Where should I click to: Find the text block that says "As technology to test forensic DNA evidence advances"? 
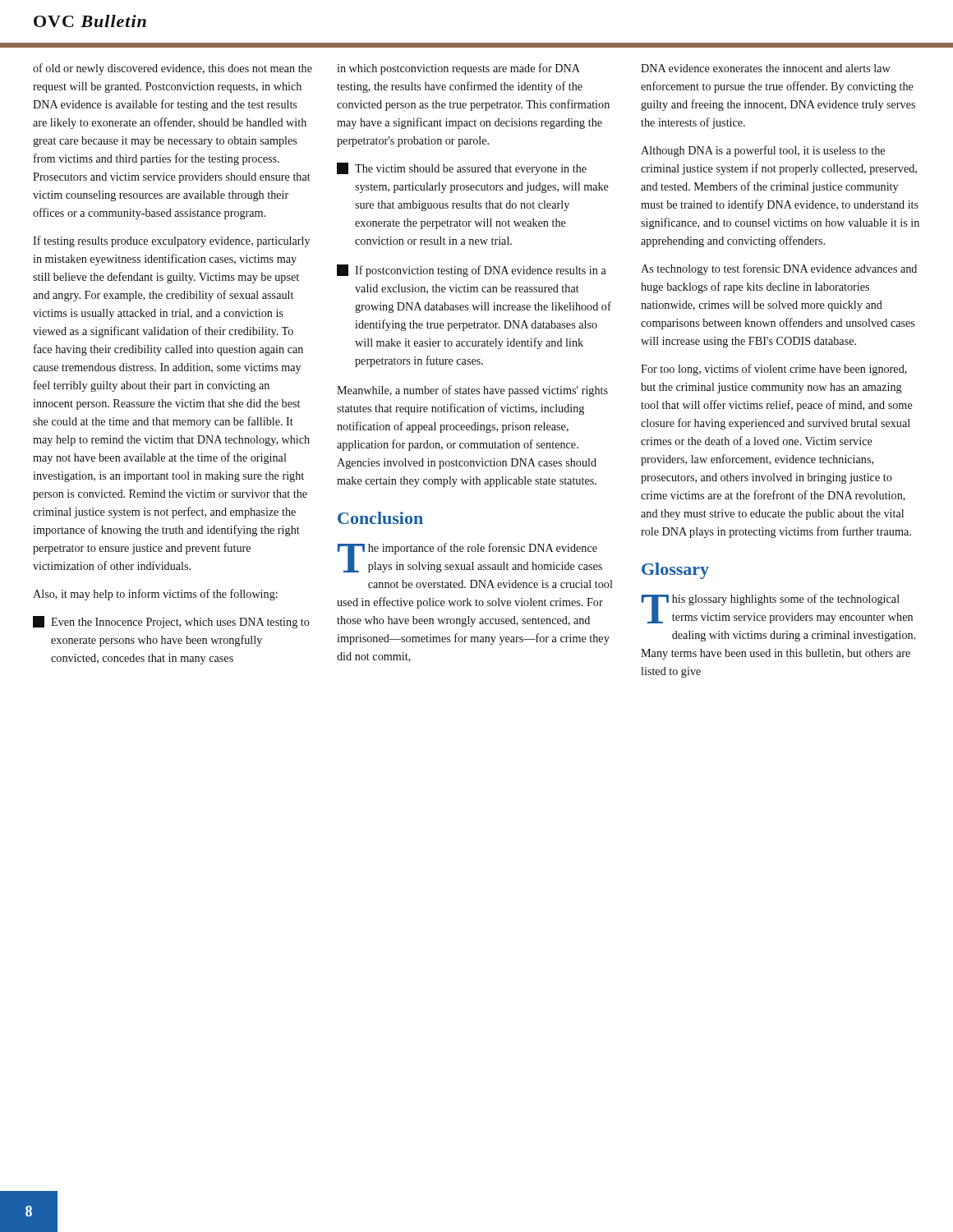coord(780,305)
